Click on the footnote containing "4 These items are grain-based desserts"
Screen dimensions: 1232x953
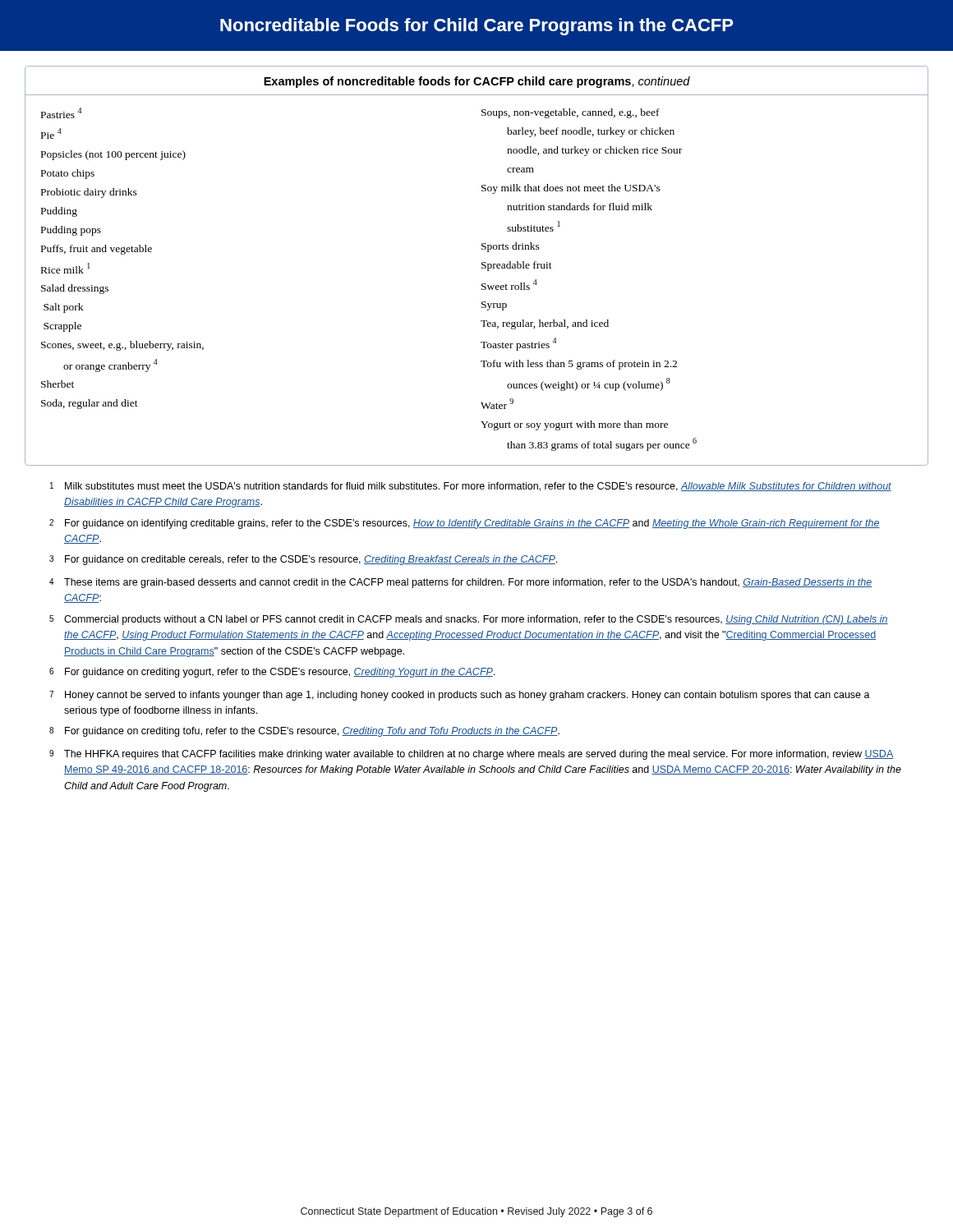[x=476, y=591]
